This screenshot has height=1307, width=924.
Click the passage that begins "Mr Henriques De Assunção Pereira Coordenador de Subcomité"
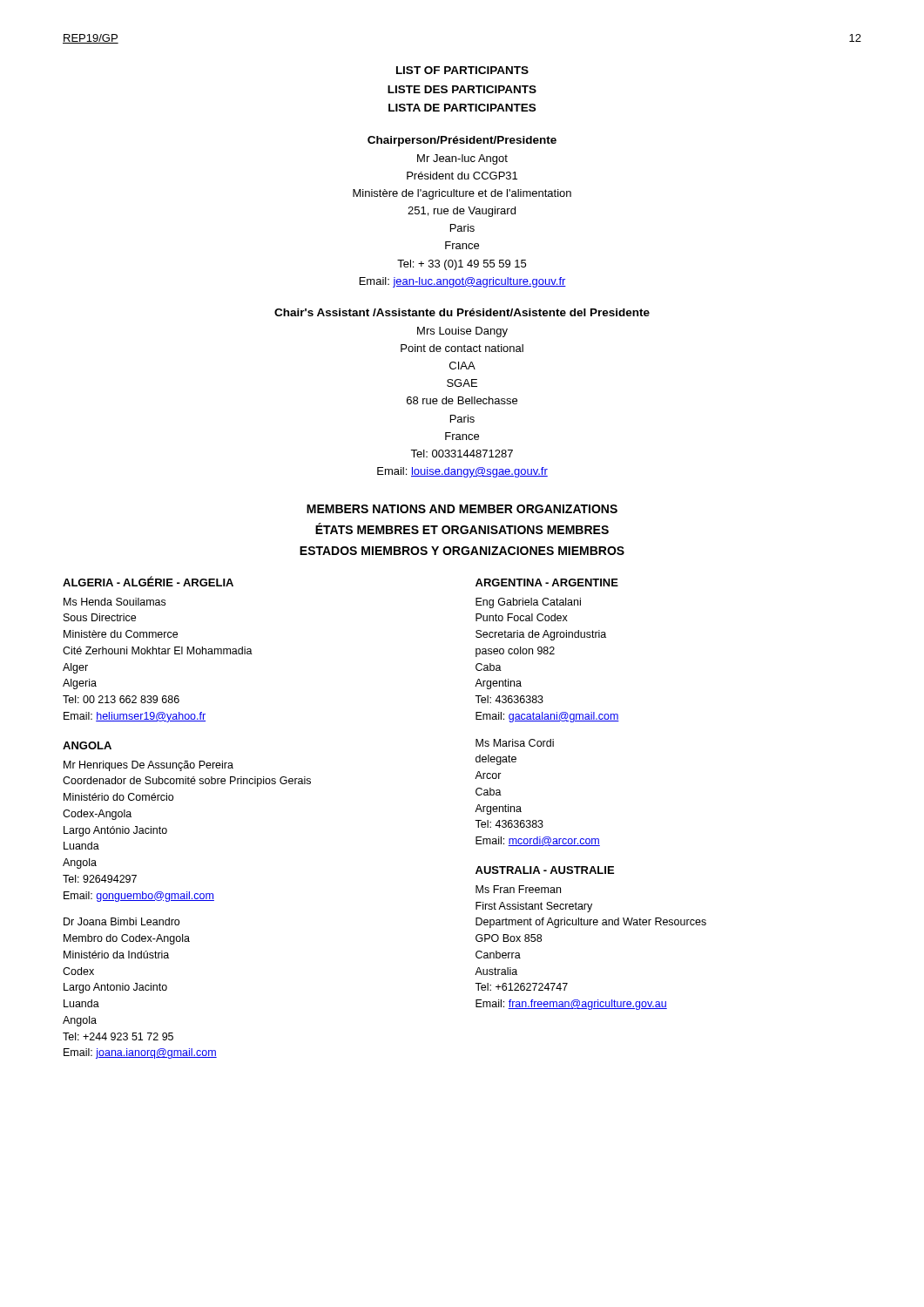point(148,766)
